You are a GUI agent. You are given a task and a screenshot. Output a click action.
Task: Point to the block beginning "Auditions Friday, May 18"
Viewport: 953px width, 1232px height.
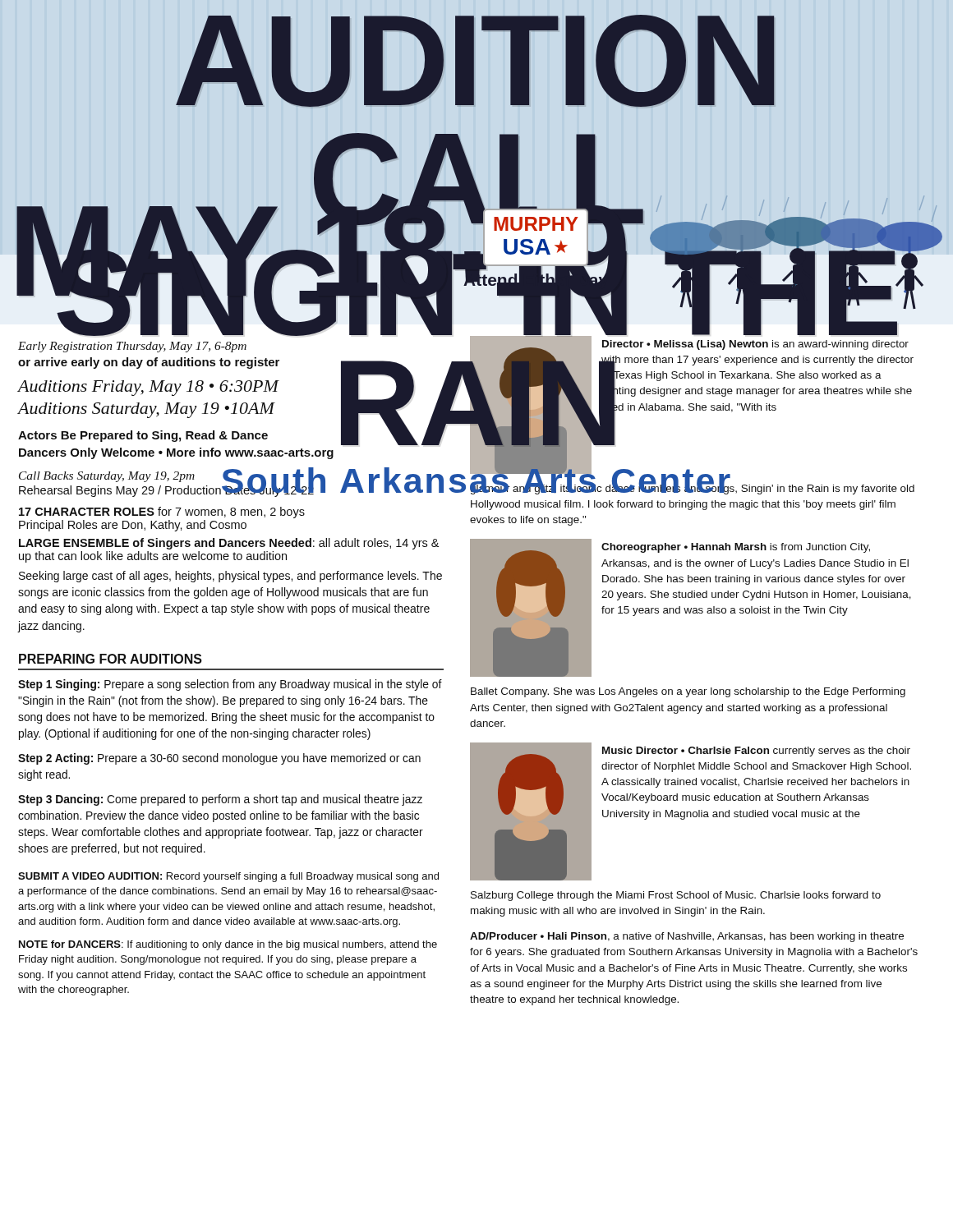(148, 397)
